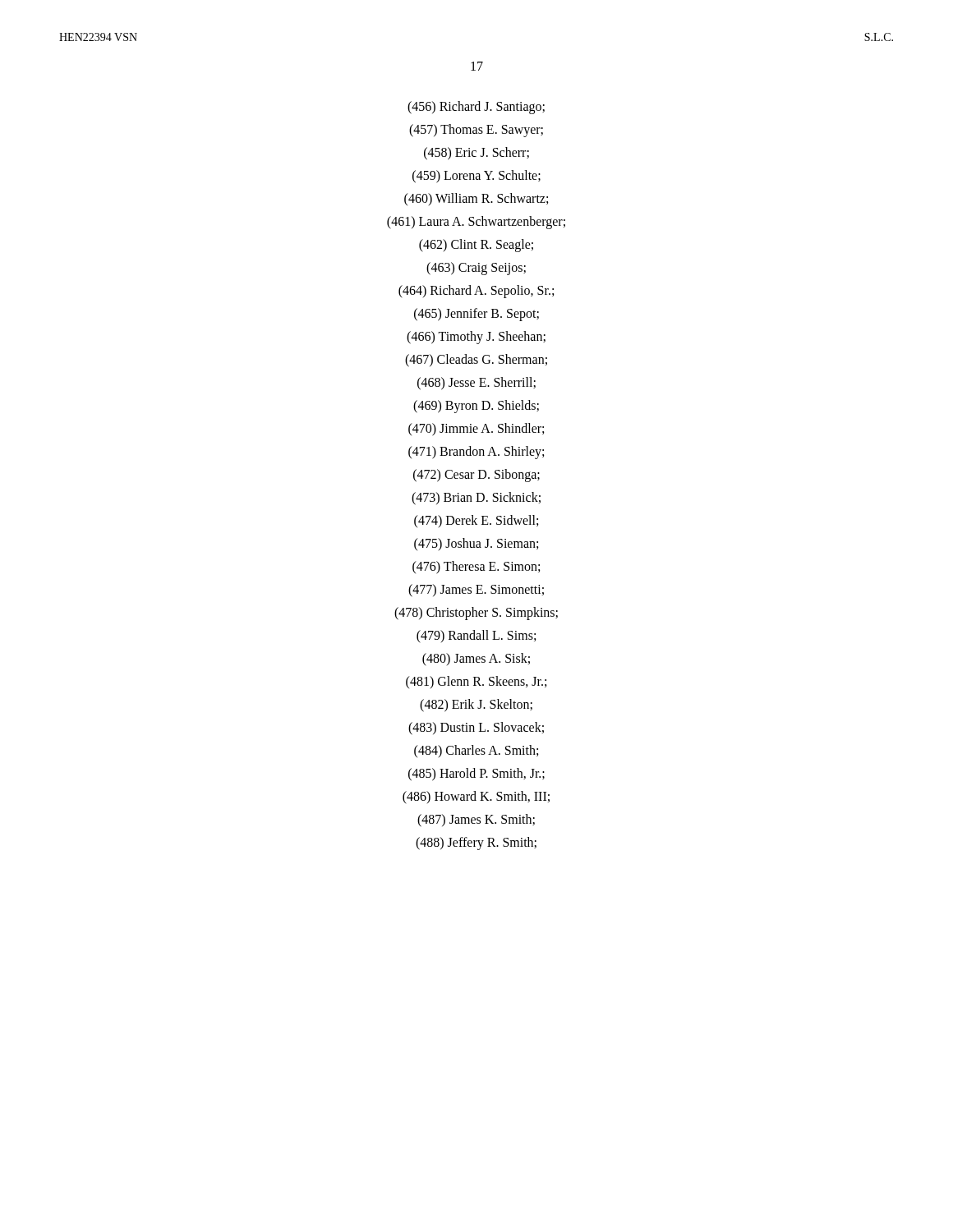Click on the list item with the text "(477) James E. Simonetti;"
Image resolution: width=953 pixels, height=1232 pixels.
coord(476,589)
